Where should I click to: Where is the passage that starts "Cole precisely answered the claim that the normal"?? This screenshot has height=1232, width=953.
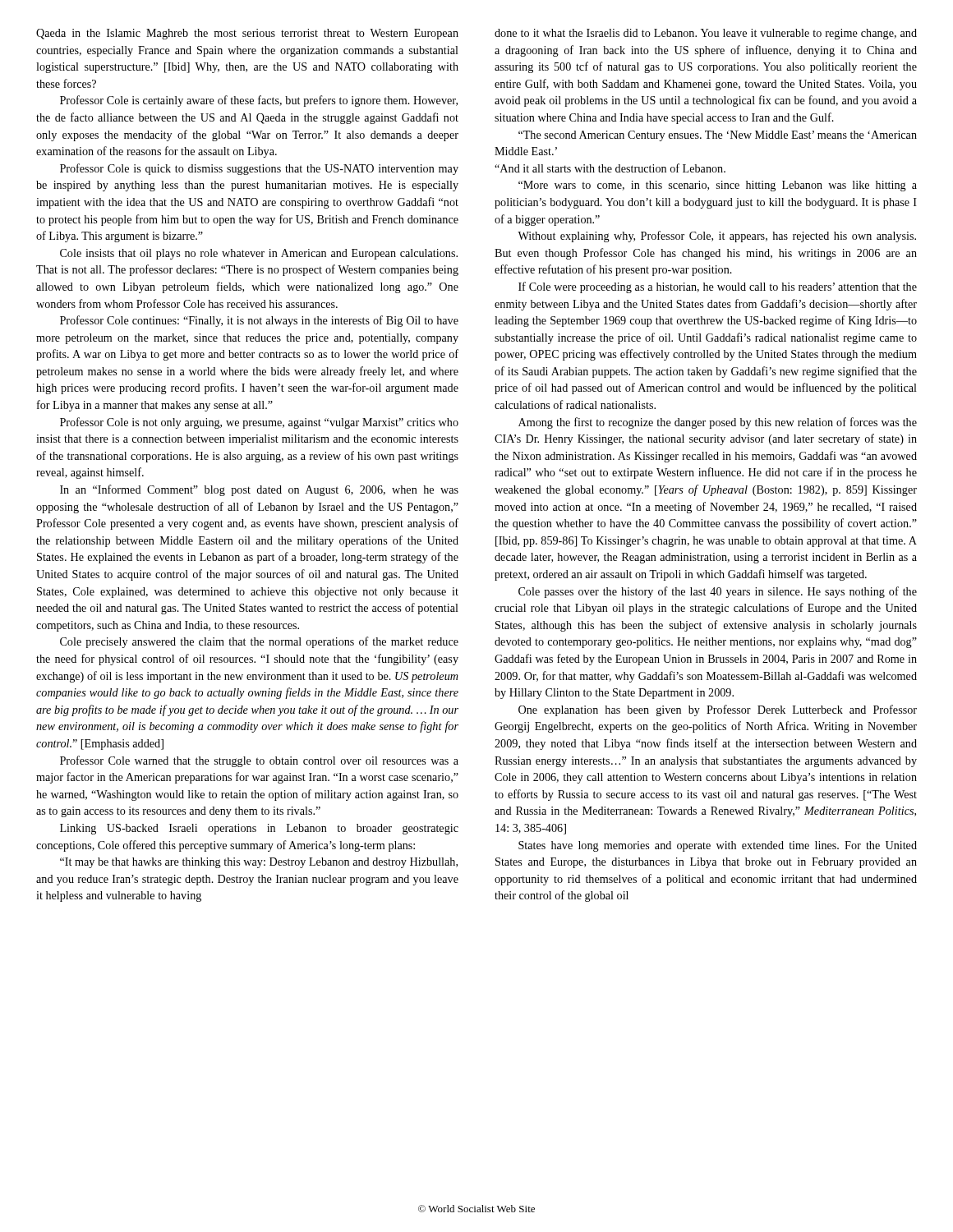[x=247, y=693]
